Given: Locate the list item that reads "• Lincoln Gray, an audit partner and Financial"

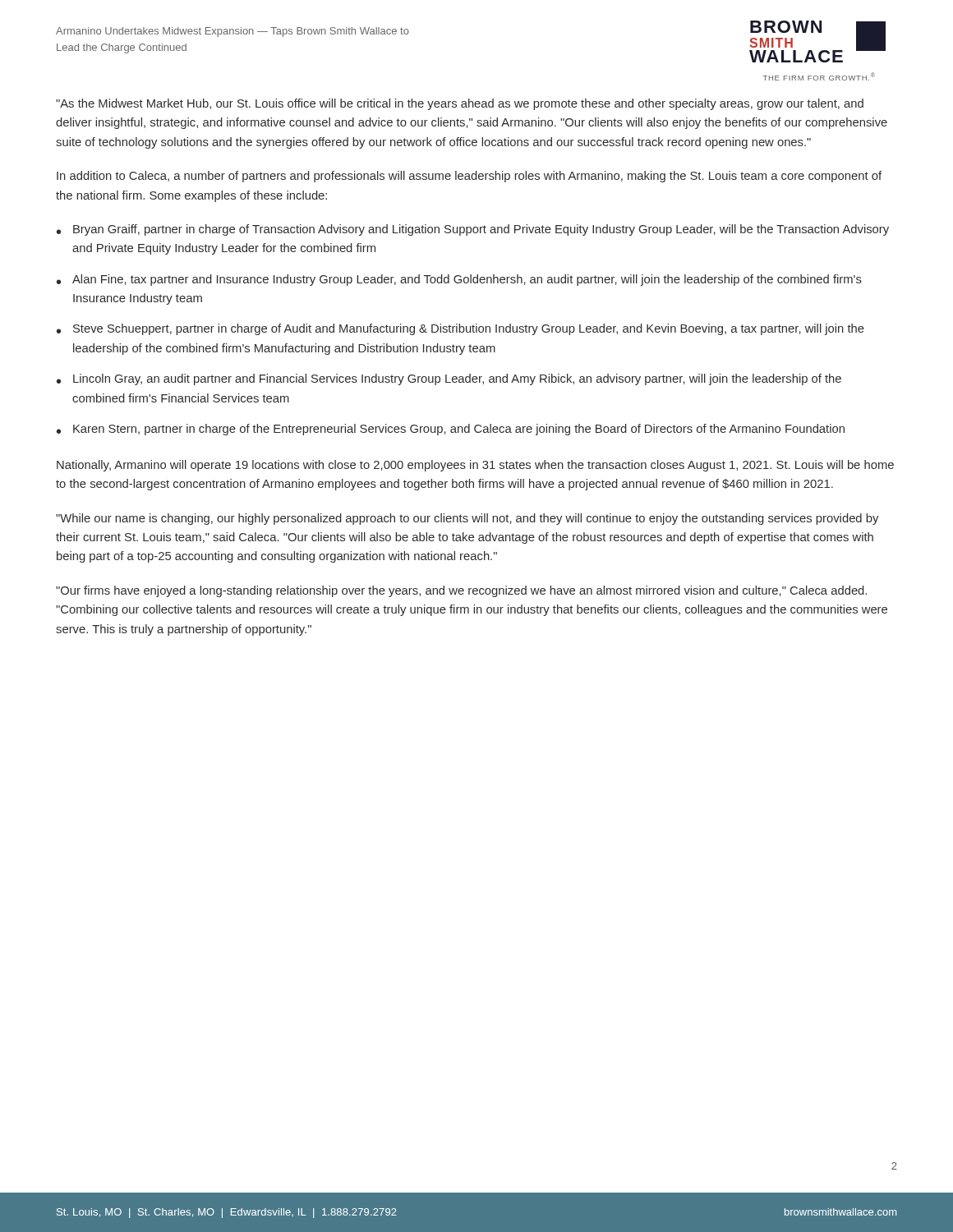Looking at the screenshot, I should pos(476,389).
